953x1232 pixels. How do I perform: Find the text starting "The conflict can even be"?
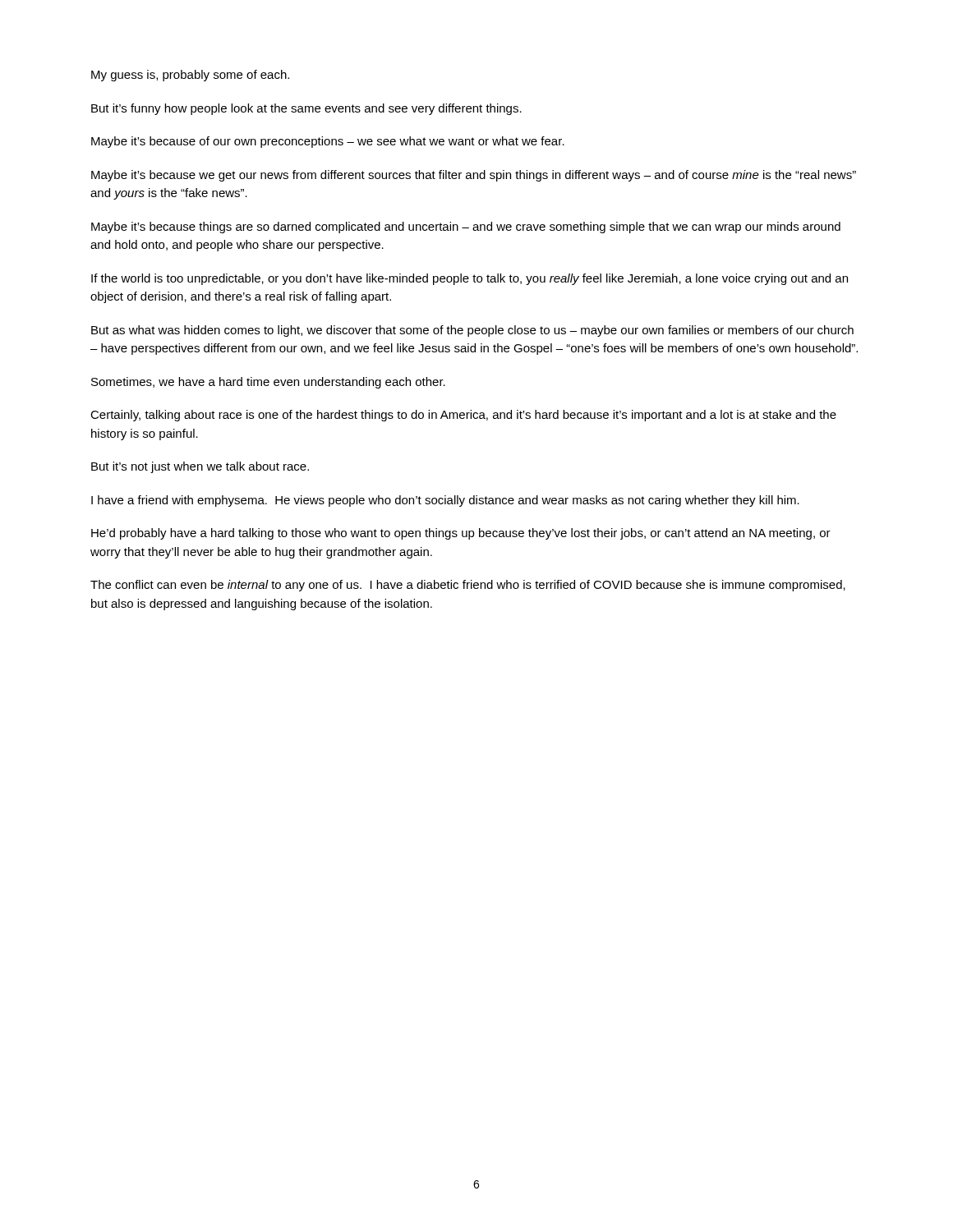468,594
